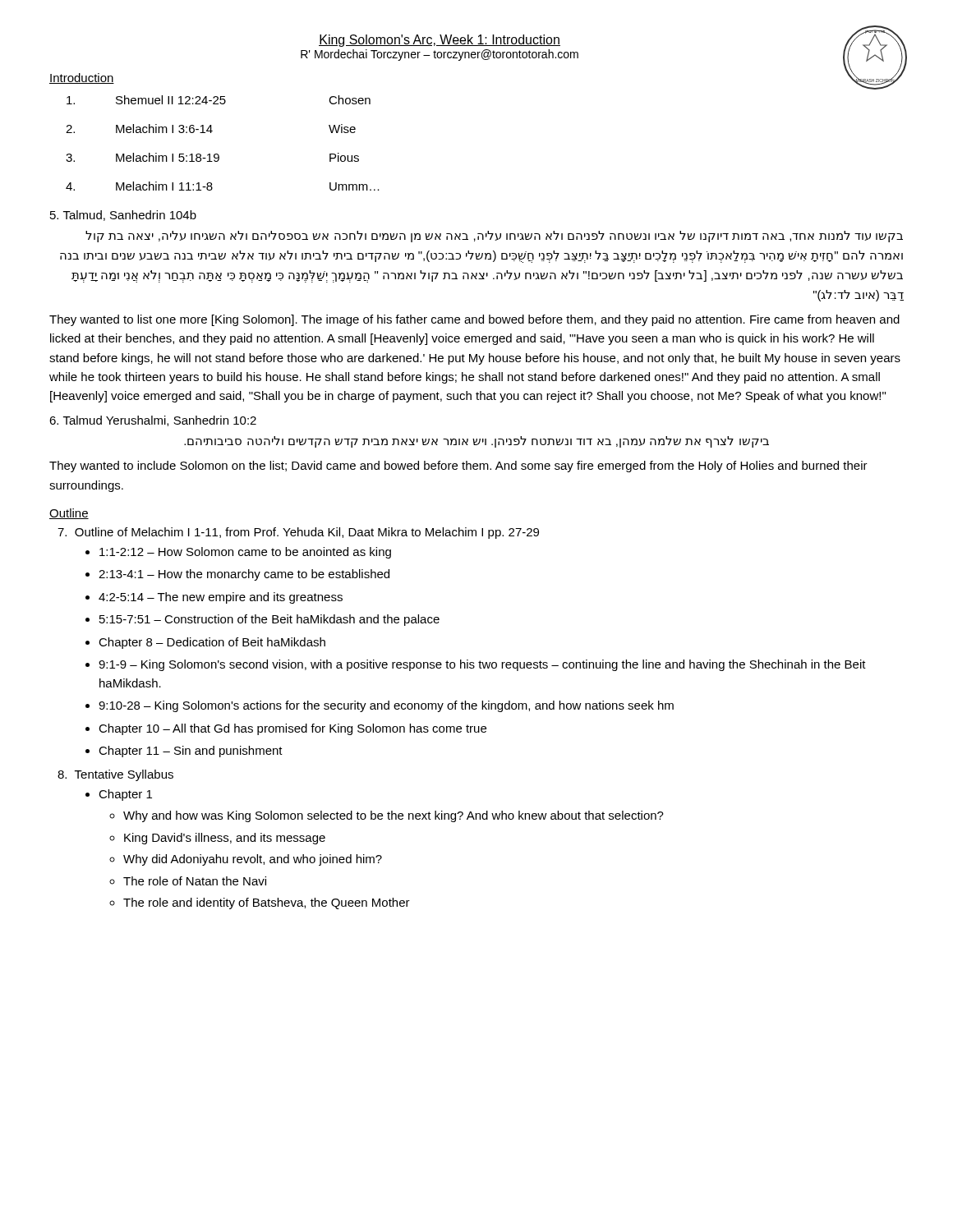The width and height of the screenshot is (953, 1232).
Task: Locate the block starting "8. Tentative Syllabus"
Action: (116, 774)
